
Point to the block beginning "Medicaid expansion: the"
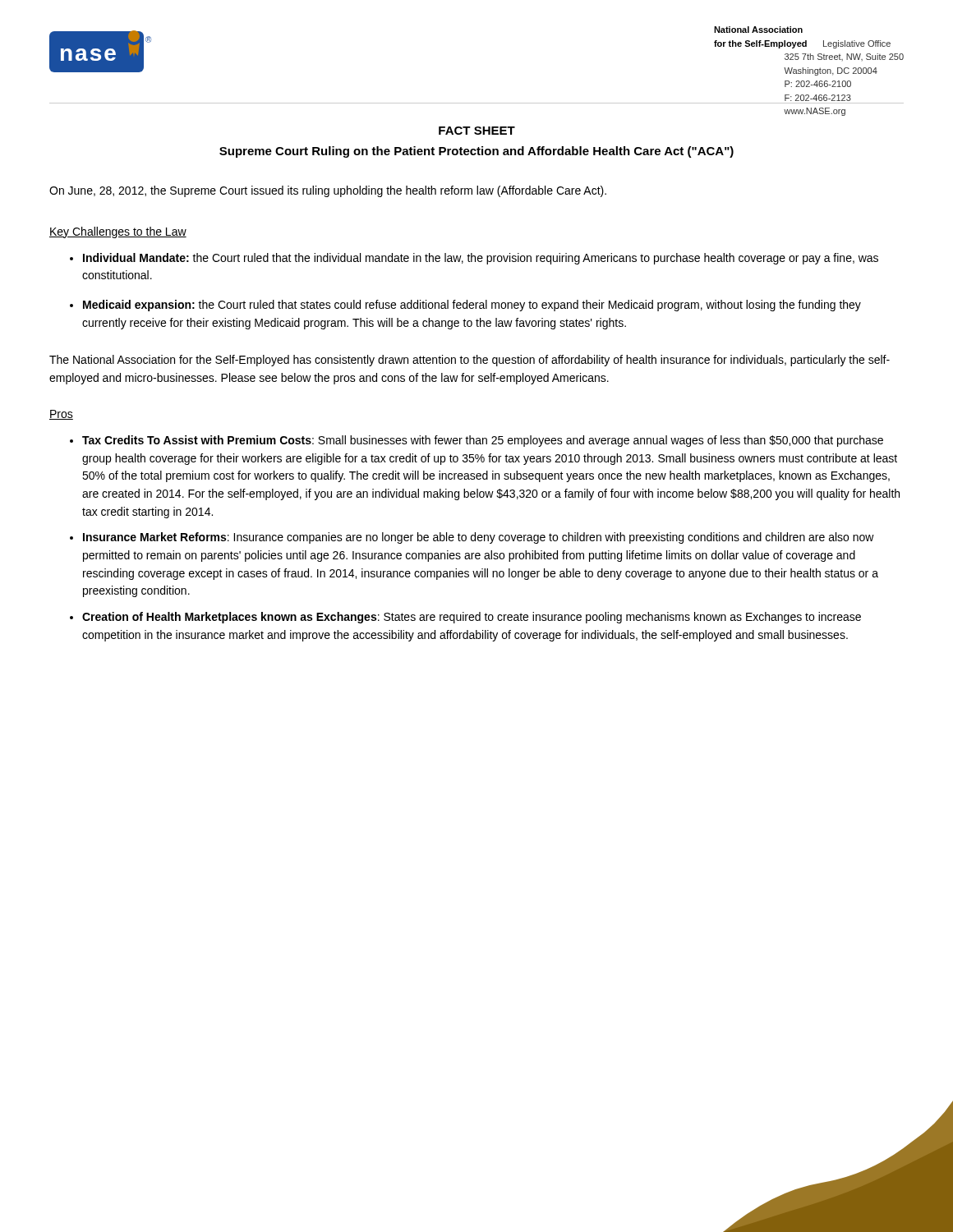click(471, 314)
